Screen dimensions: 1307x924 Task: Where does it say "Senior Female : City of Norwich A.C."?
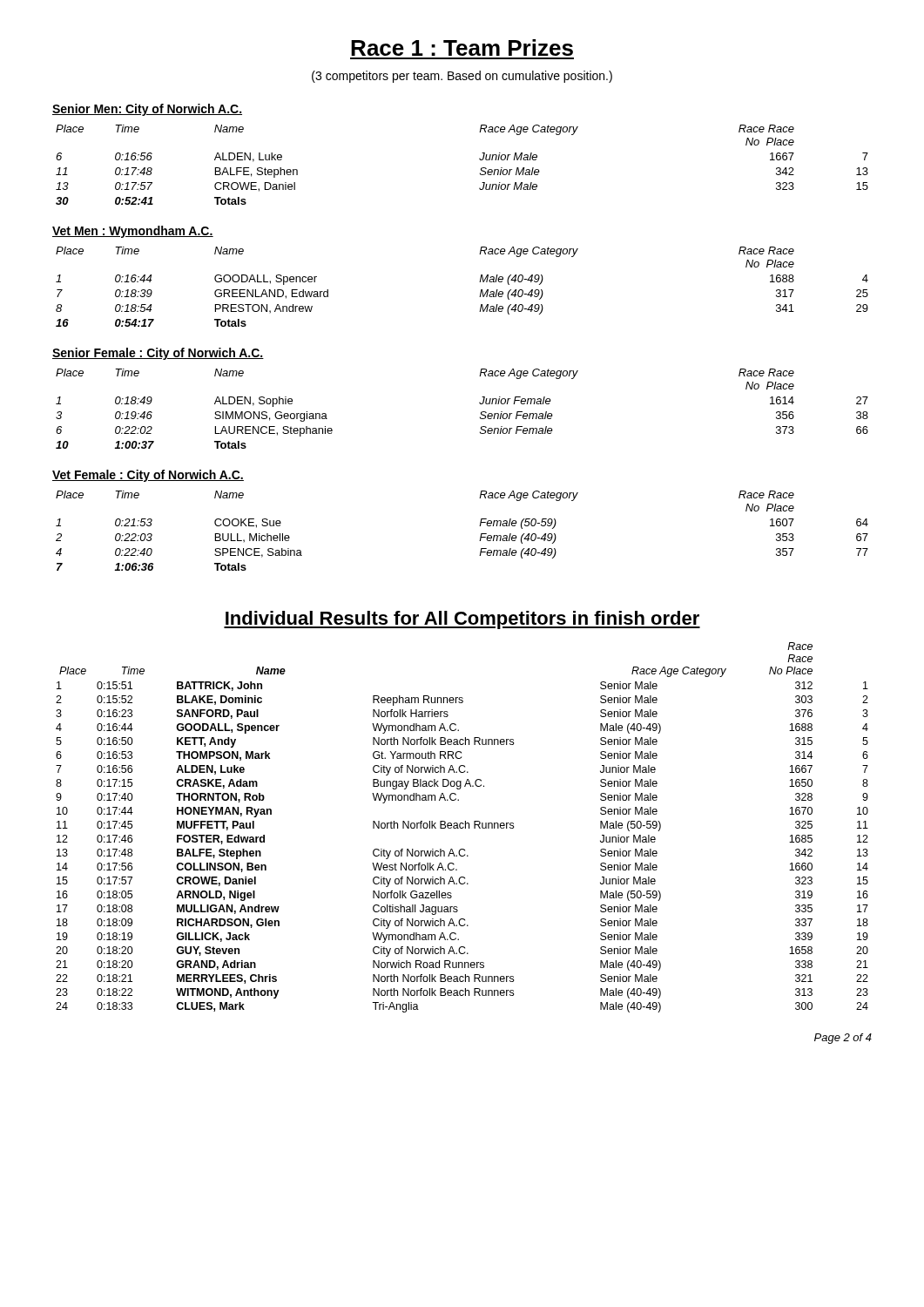[158, 353]
